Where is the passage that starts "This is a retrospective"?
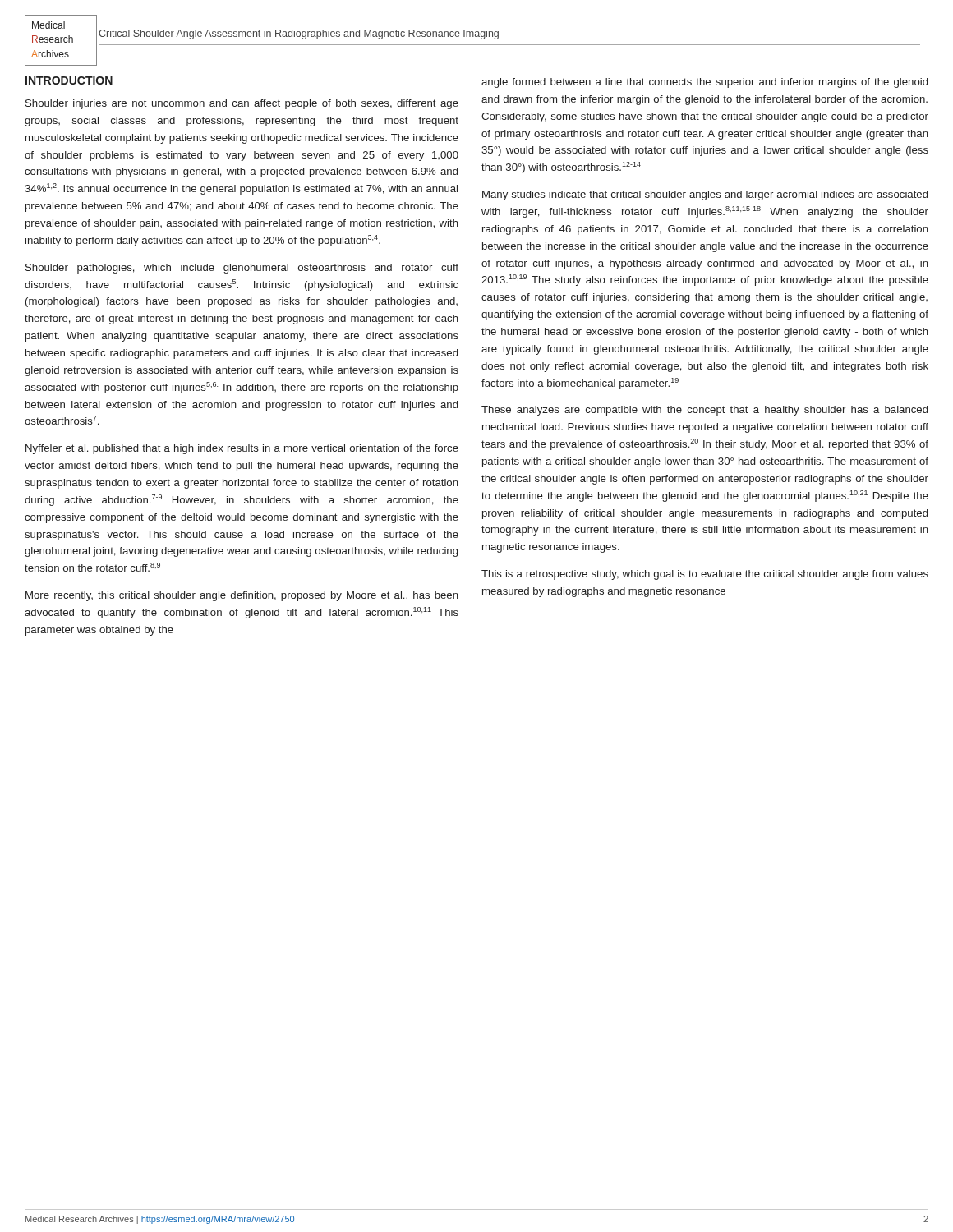The height and width of the screenshot is (1232, 953). click(x=705, y=582)
